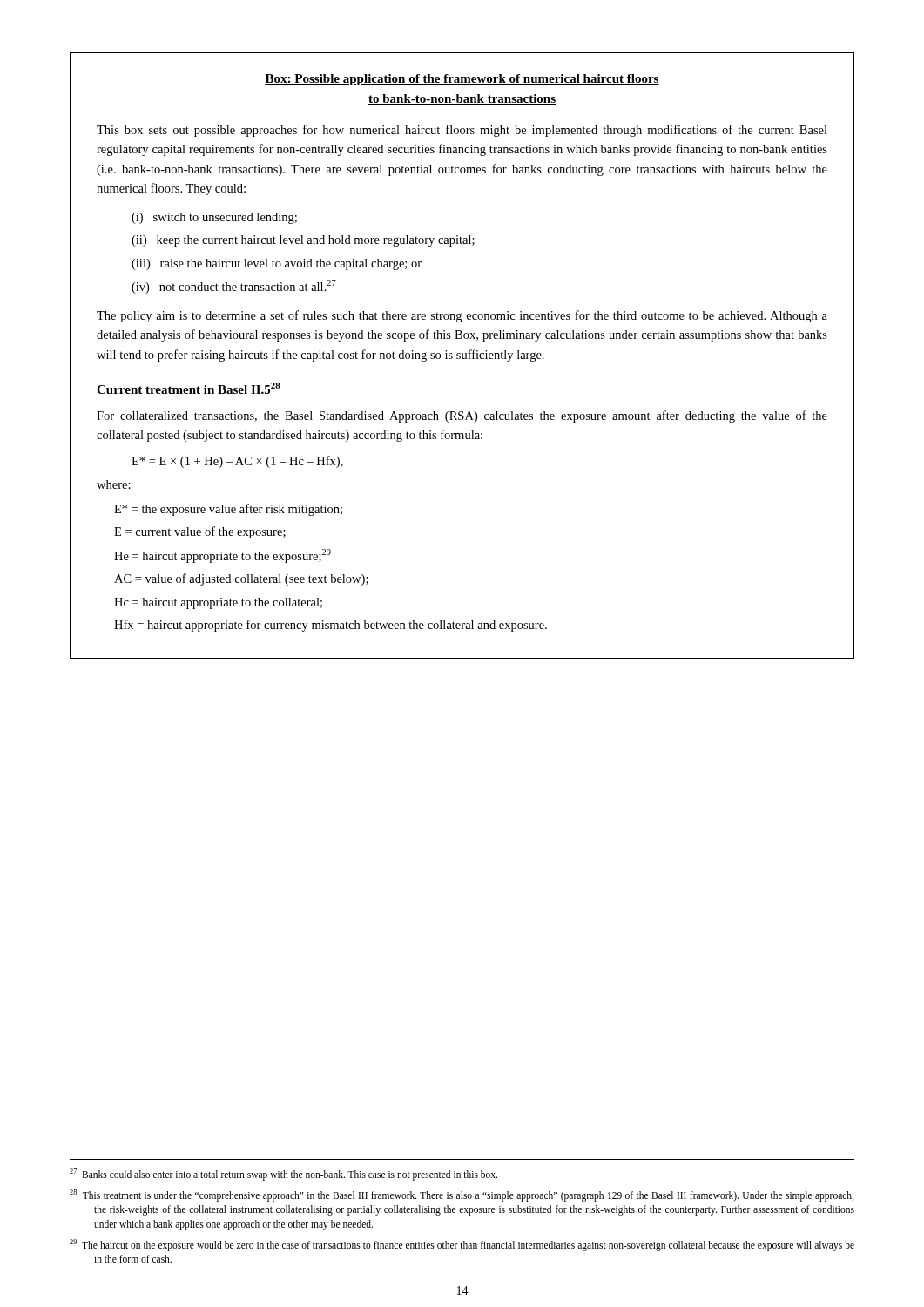The image size is (924, 1307).
Task: Find the block on this page that starts "(iv) not conduct"
Action: tap(234, 286)
